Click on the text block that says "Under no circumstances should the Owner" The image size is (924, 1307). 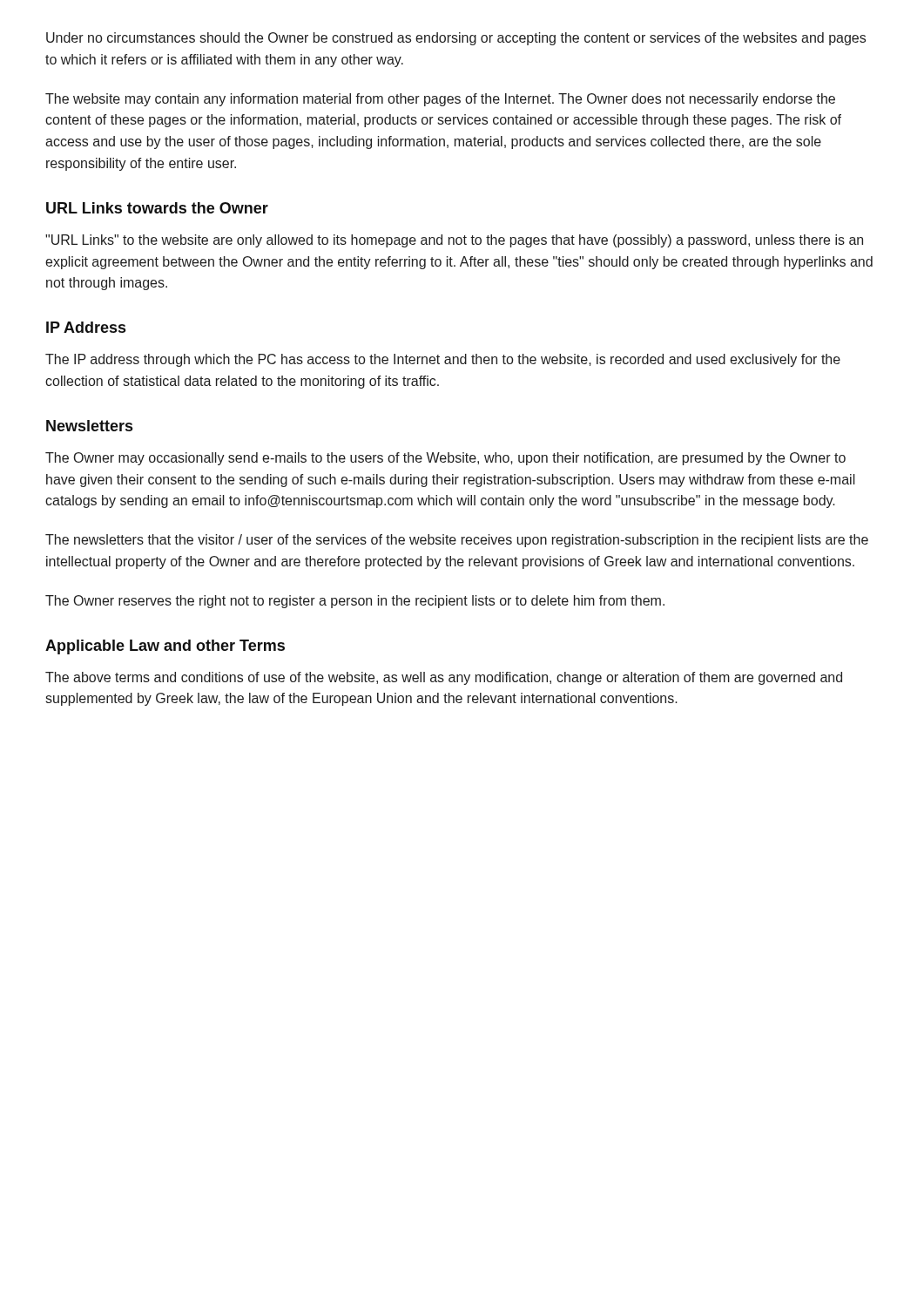tap(456, 49)
